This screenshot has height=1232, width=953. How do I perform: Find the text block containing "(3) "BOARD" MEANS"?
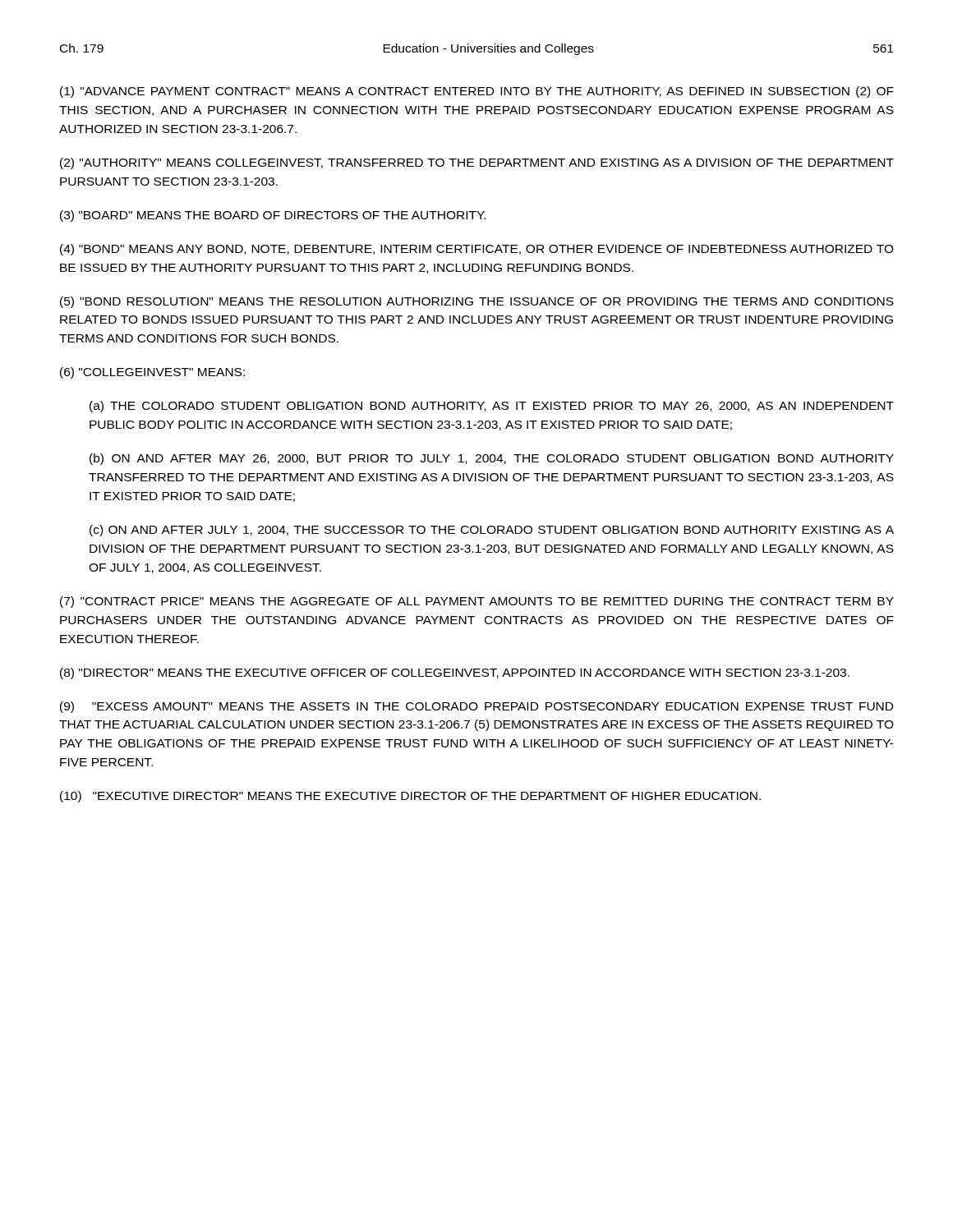(273, 215)
